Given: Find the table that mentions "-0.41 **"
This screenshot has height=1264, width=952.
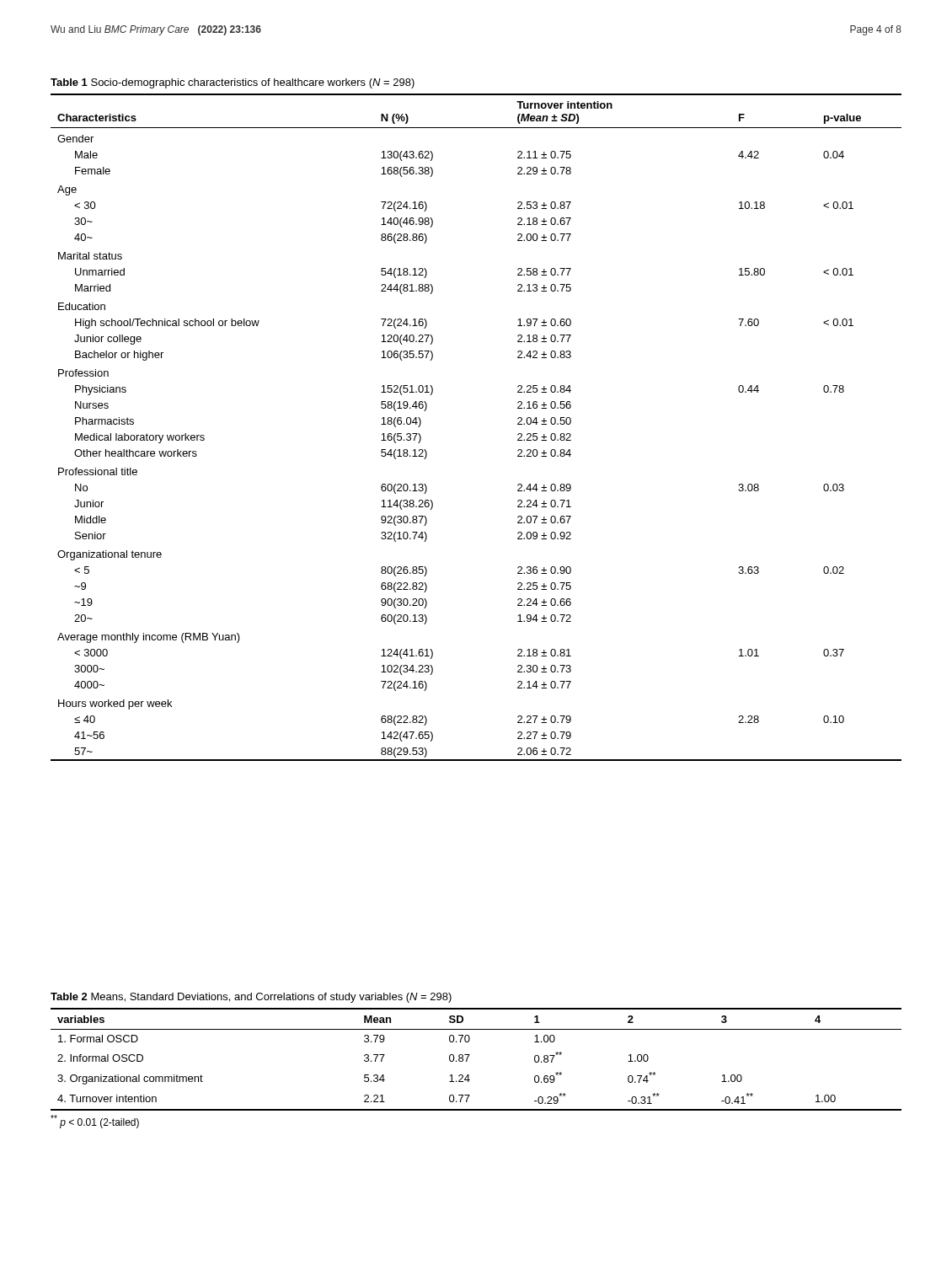Looking at the screenshot, I should [476, 1059].
